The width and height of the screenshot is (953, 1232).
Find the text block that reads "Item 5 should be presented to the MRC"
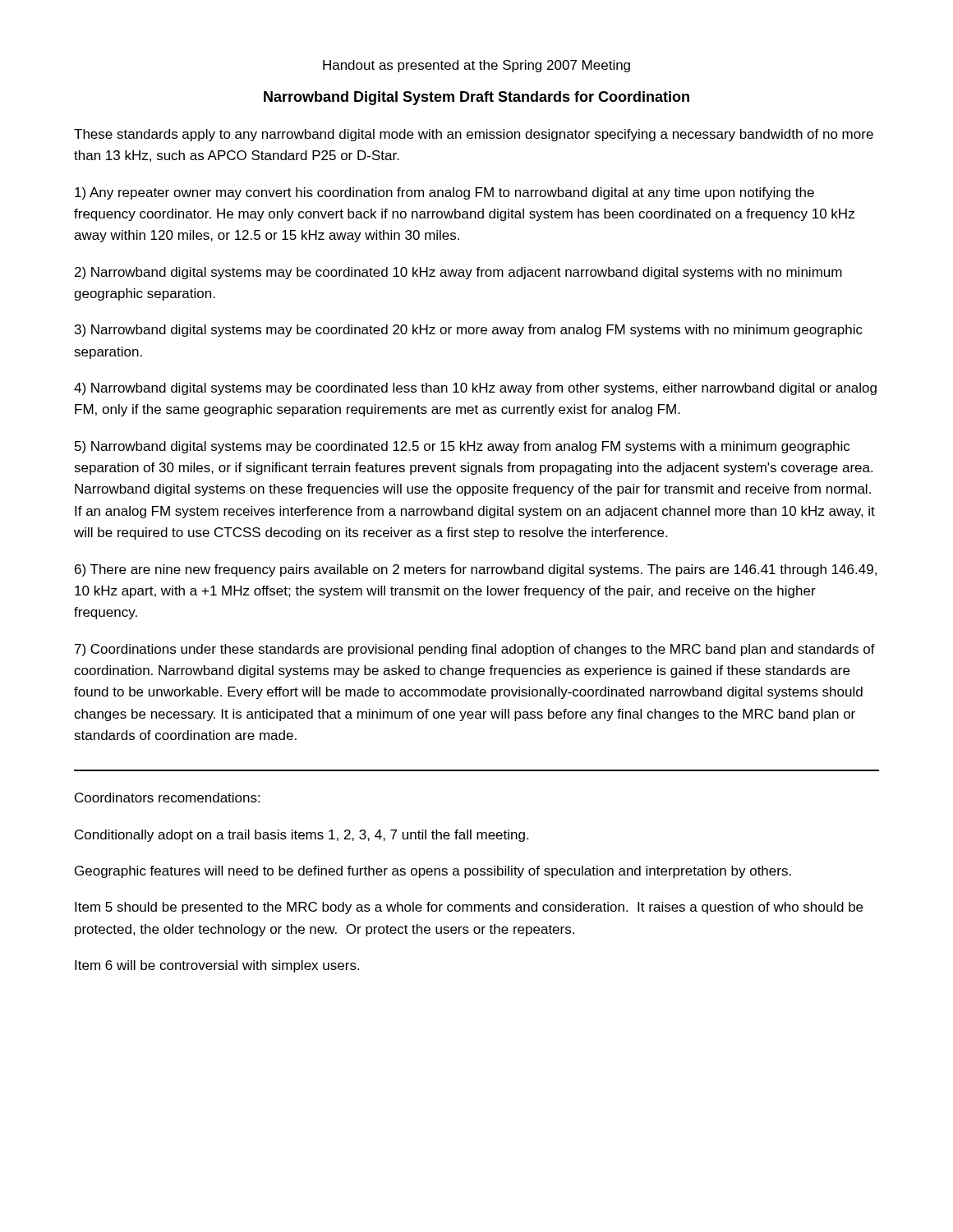[469, 918]
